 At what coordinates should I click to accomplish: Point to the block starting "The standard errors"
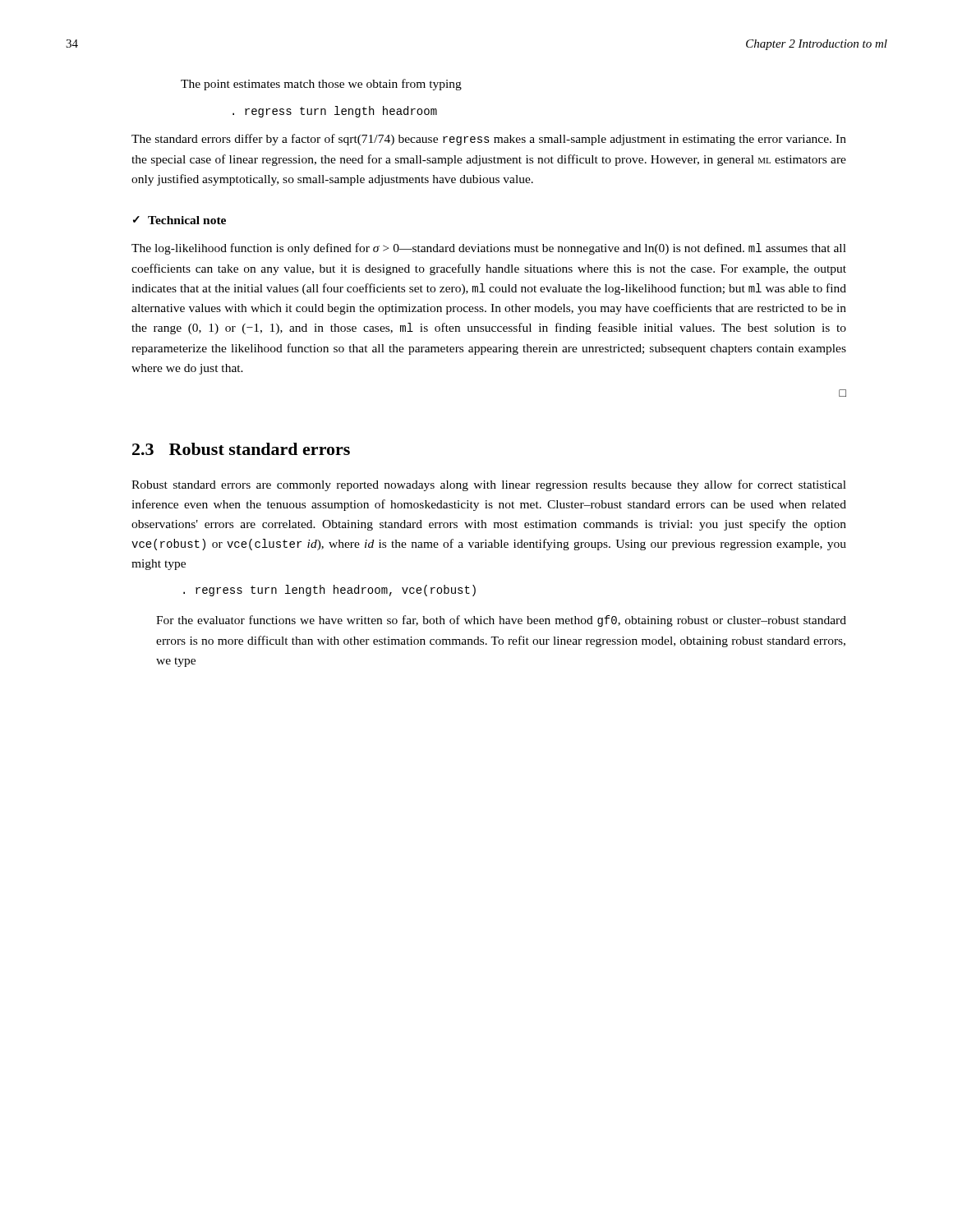click(x=489, y=159)
